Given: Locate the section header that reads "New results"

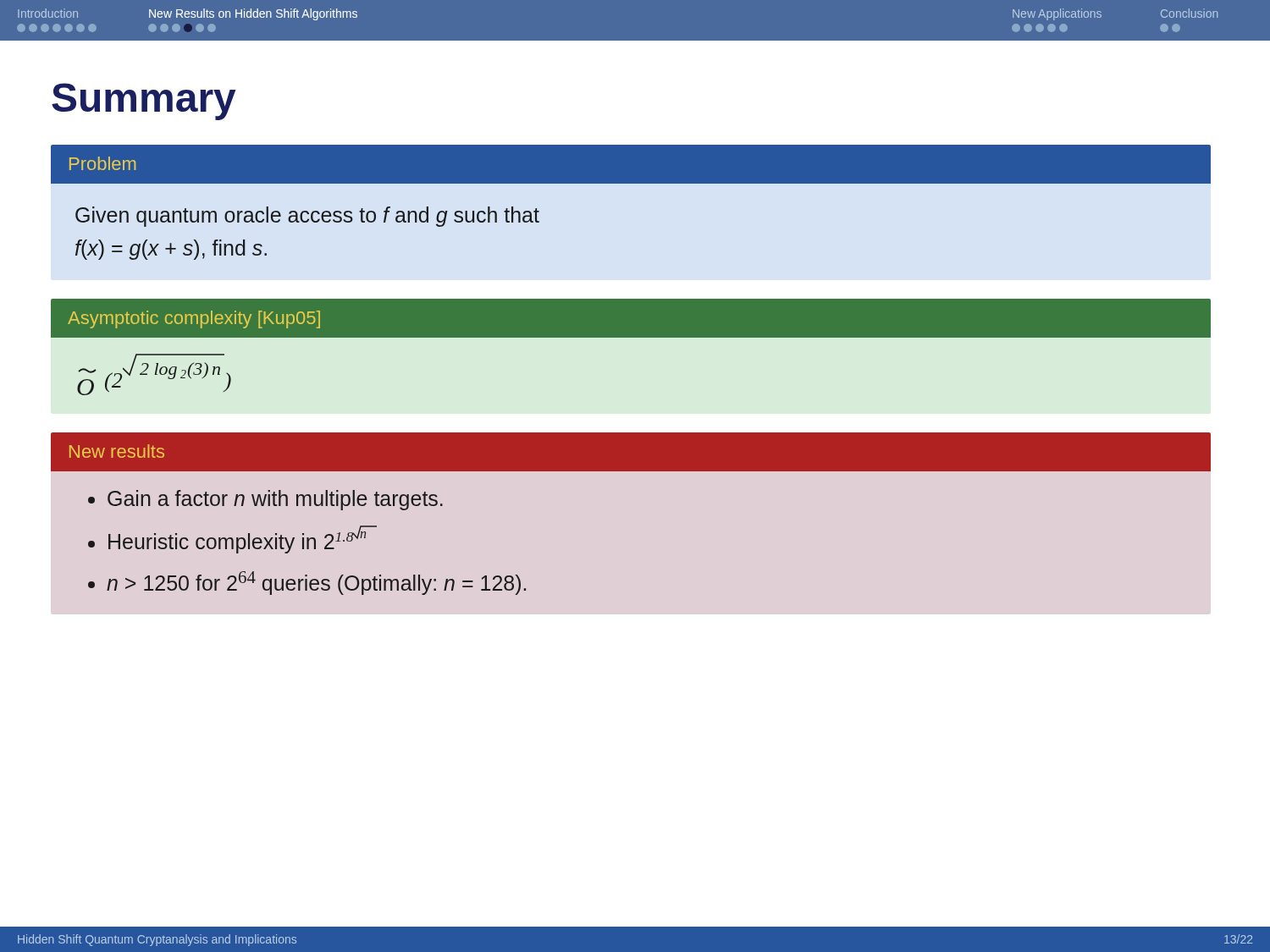Looking at the screenshot, I should tap(116, 452).
